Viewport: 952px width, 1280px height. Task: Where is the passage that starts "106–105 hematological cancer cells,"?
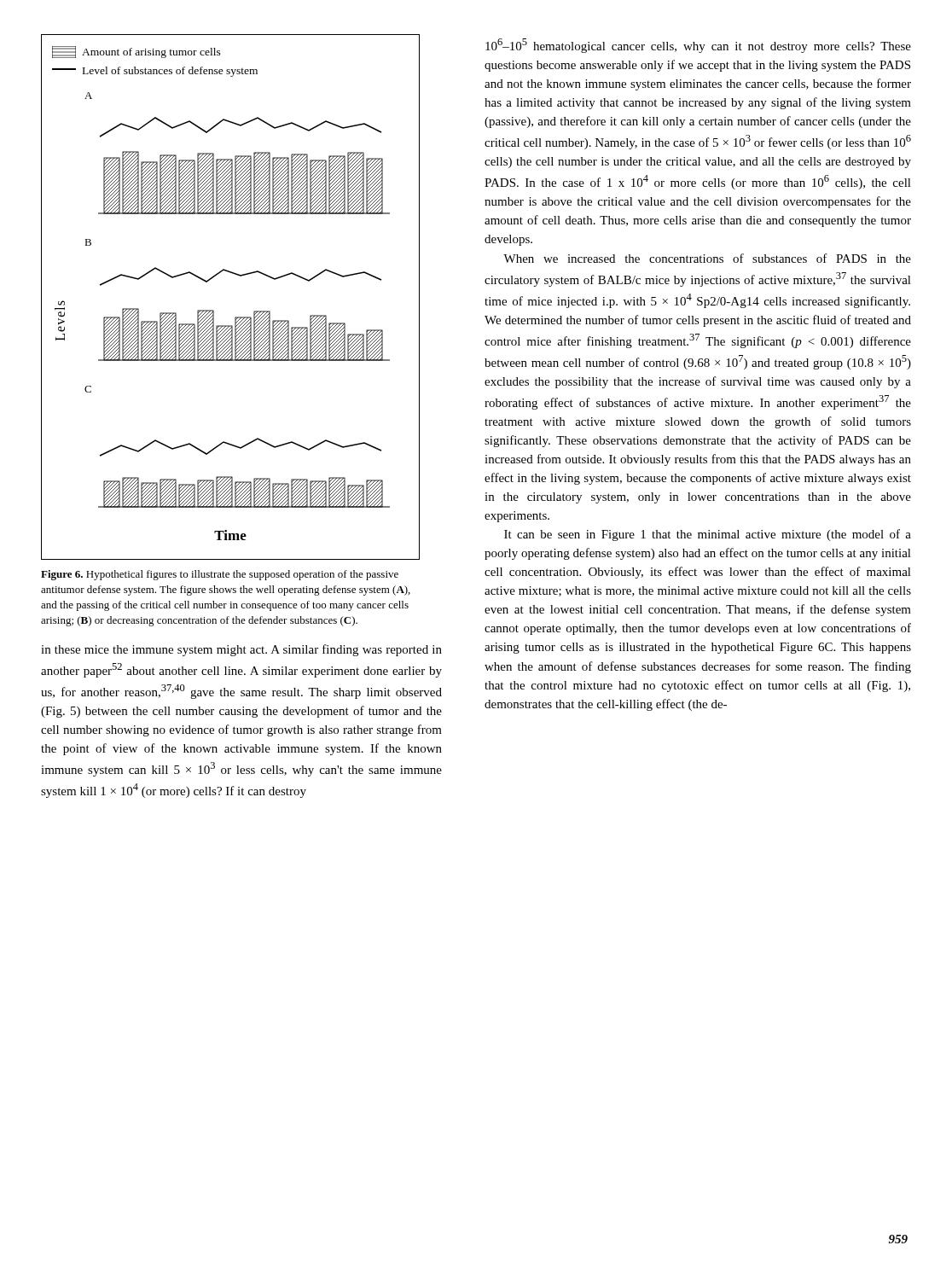(x=698, y=374)
